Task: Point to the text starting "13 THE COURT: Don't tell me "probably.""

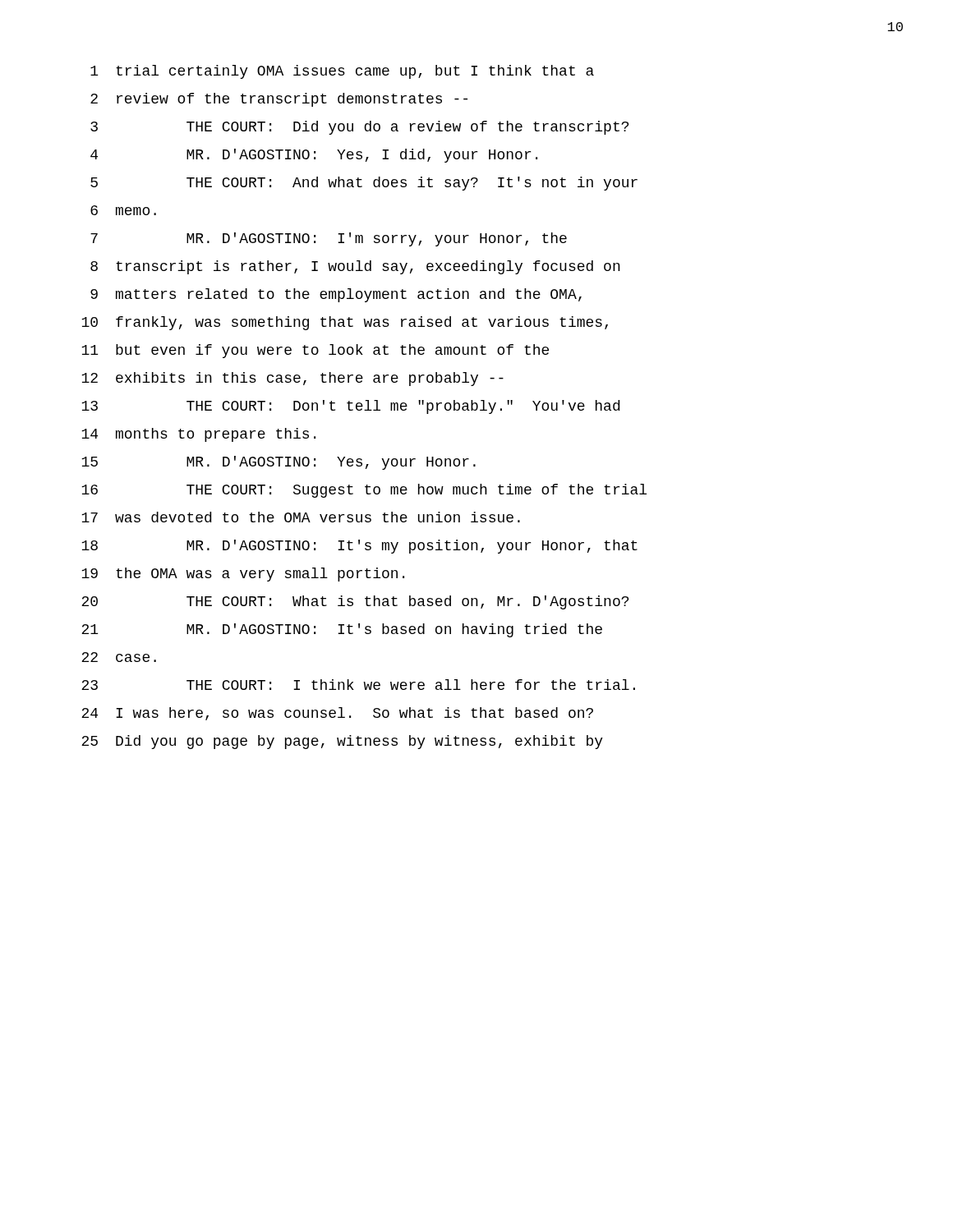Action: coord(476,407)
